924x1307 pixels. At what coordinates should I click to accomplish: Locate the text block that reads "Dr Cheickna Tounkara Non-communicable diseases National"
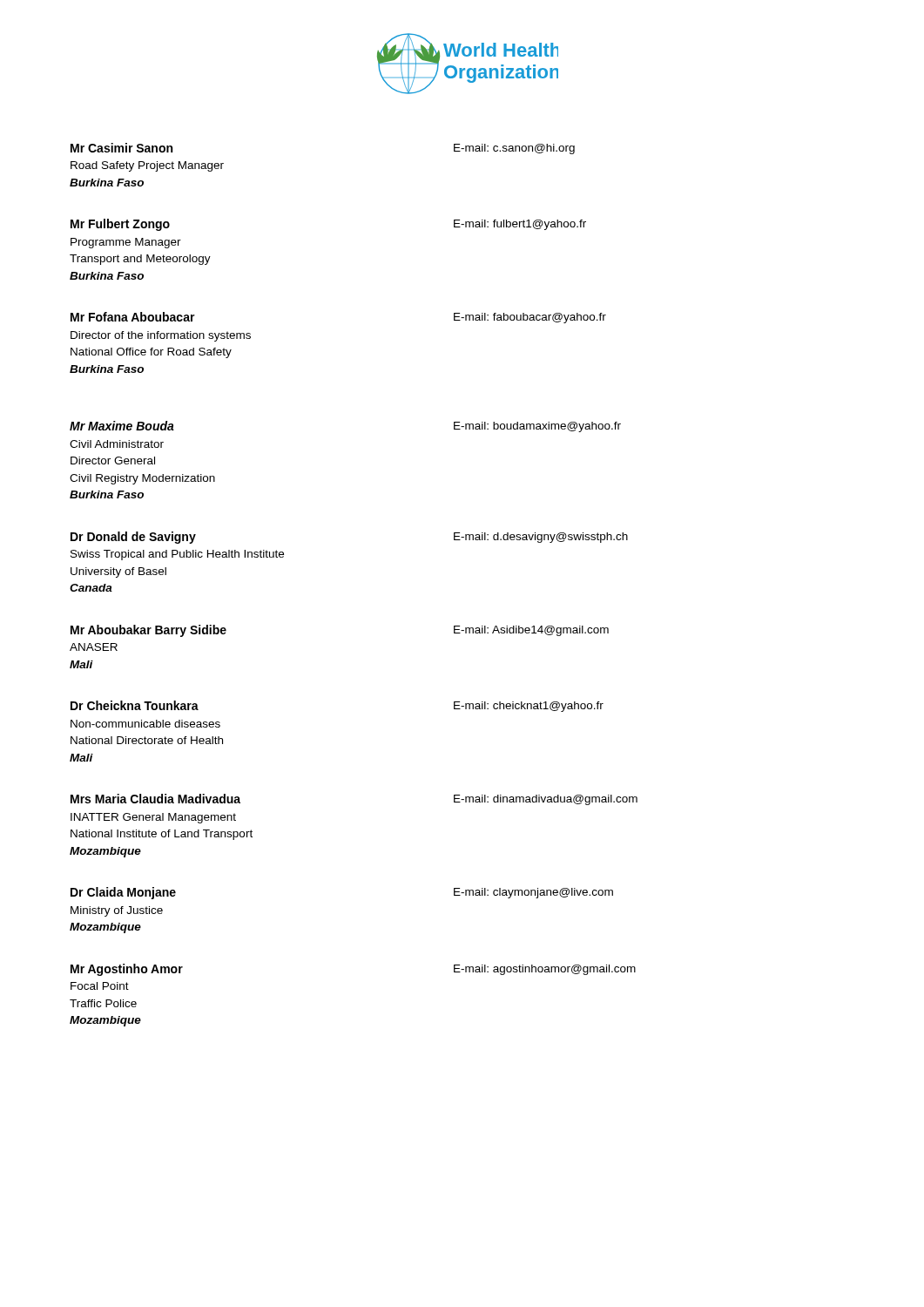(137, 706)
